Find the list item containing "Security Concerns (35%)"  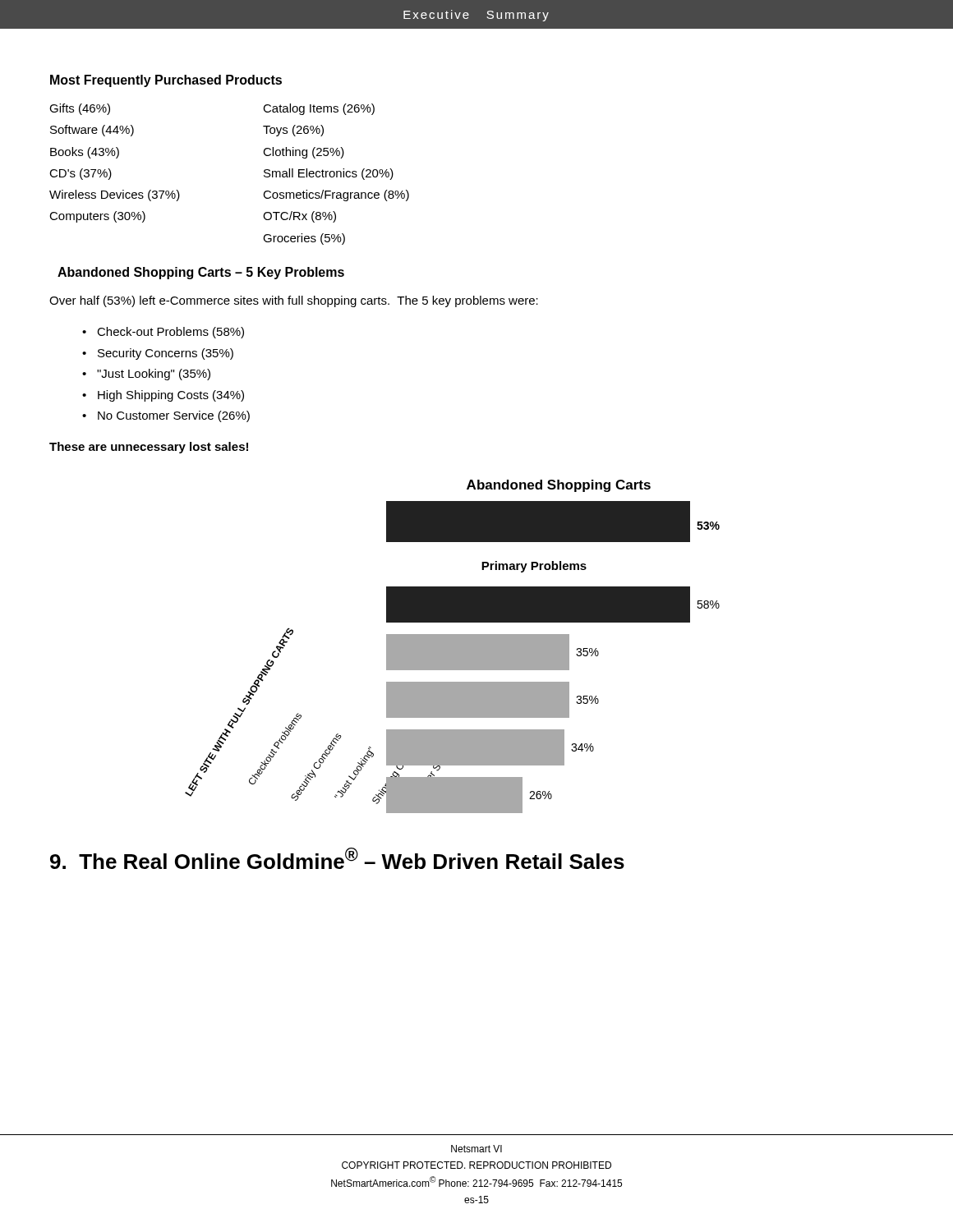coord(165,353)
